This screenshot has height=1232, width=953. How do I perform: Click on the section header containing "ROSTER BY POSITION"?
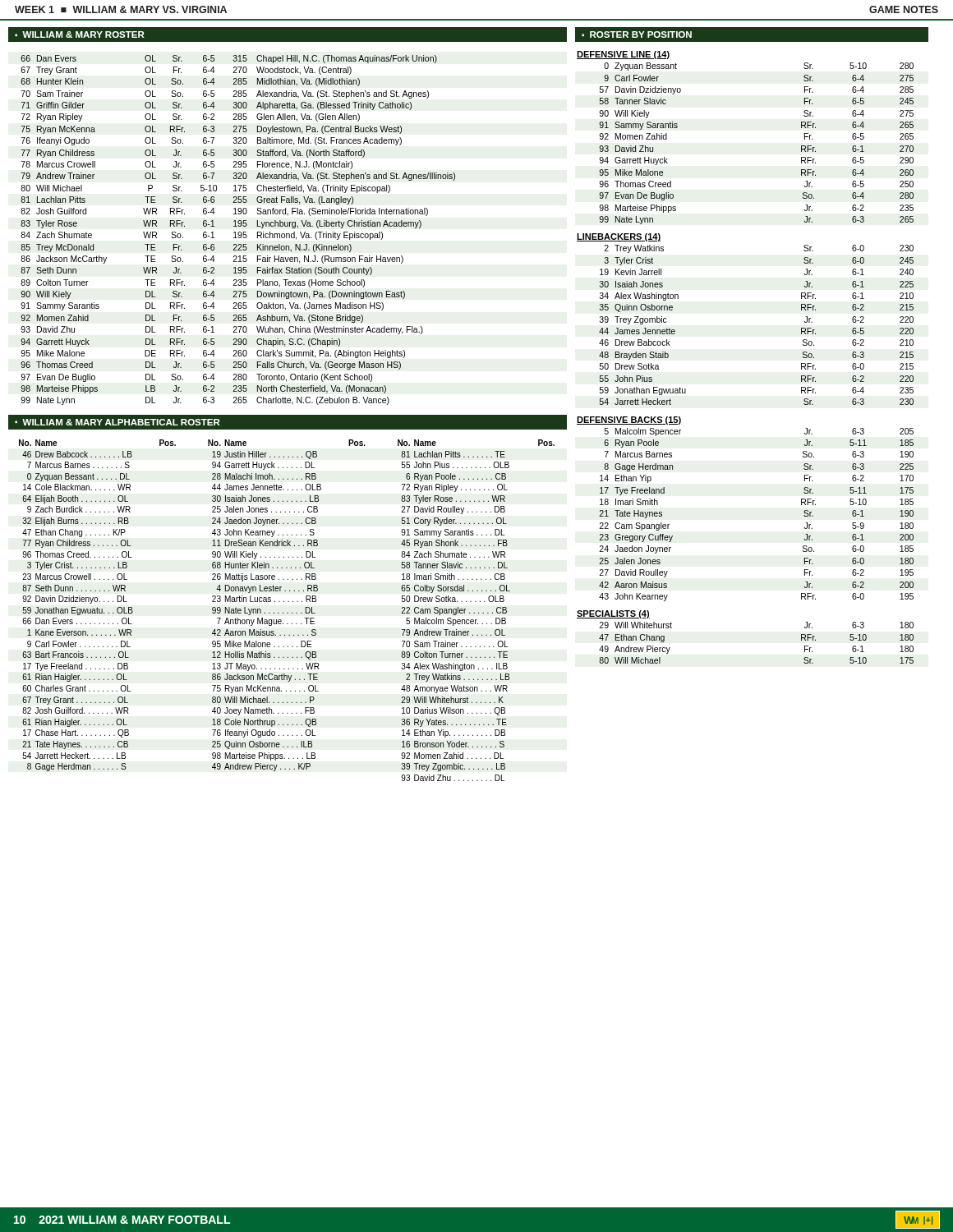[752, 34]
